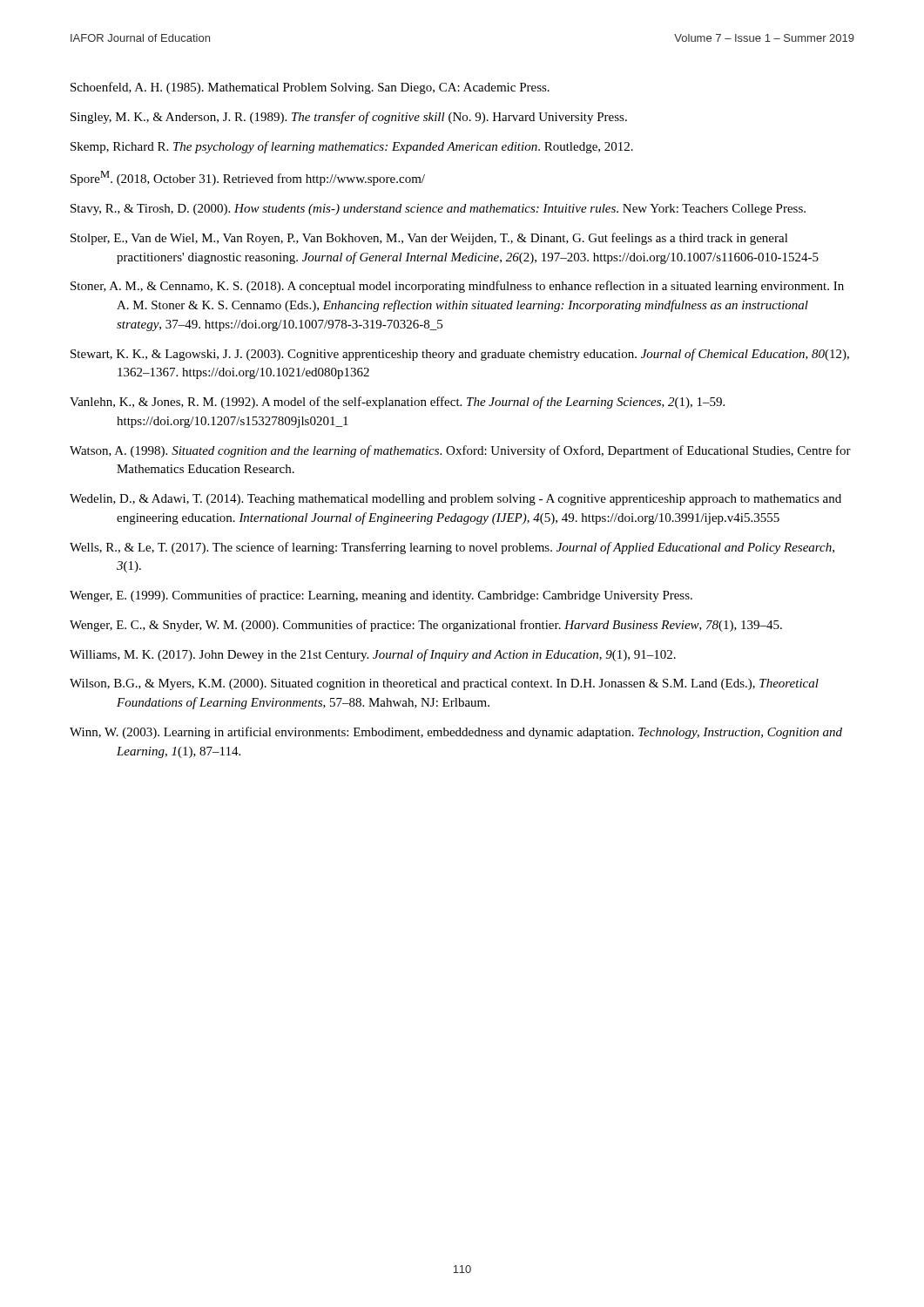Image resolution: width=924 pixels, height=1307 pixels.
Task: Locate the list item that says "Wedelin, D., &"
Action: pos(456,508)
